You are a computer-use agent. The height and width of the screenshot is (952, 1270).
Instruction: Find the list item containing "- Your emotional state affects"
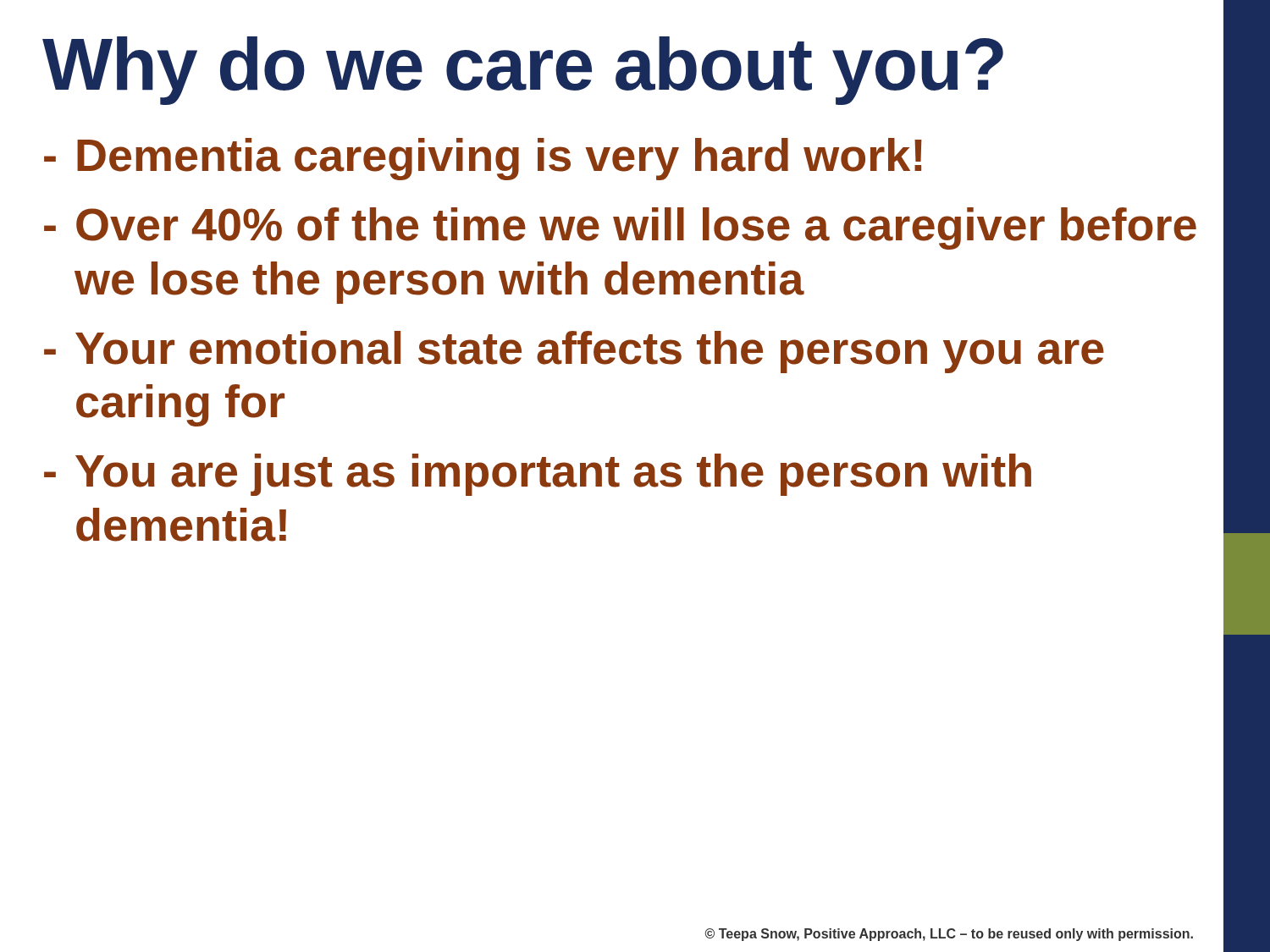(x=622, y=375)
